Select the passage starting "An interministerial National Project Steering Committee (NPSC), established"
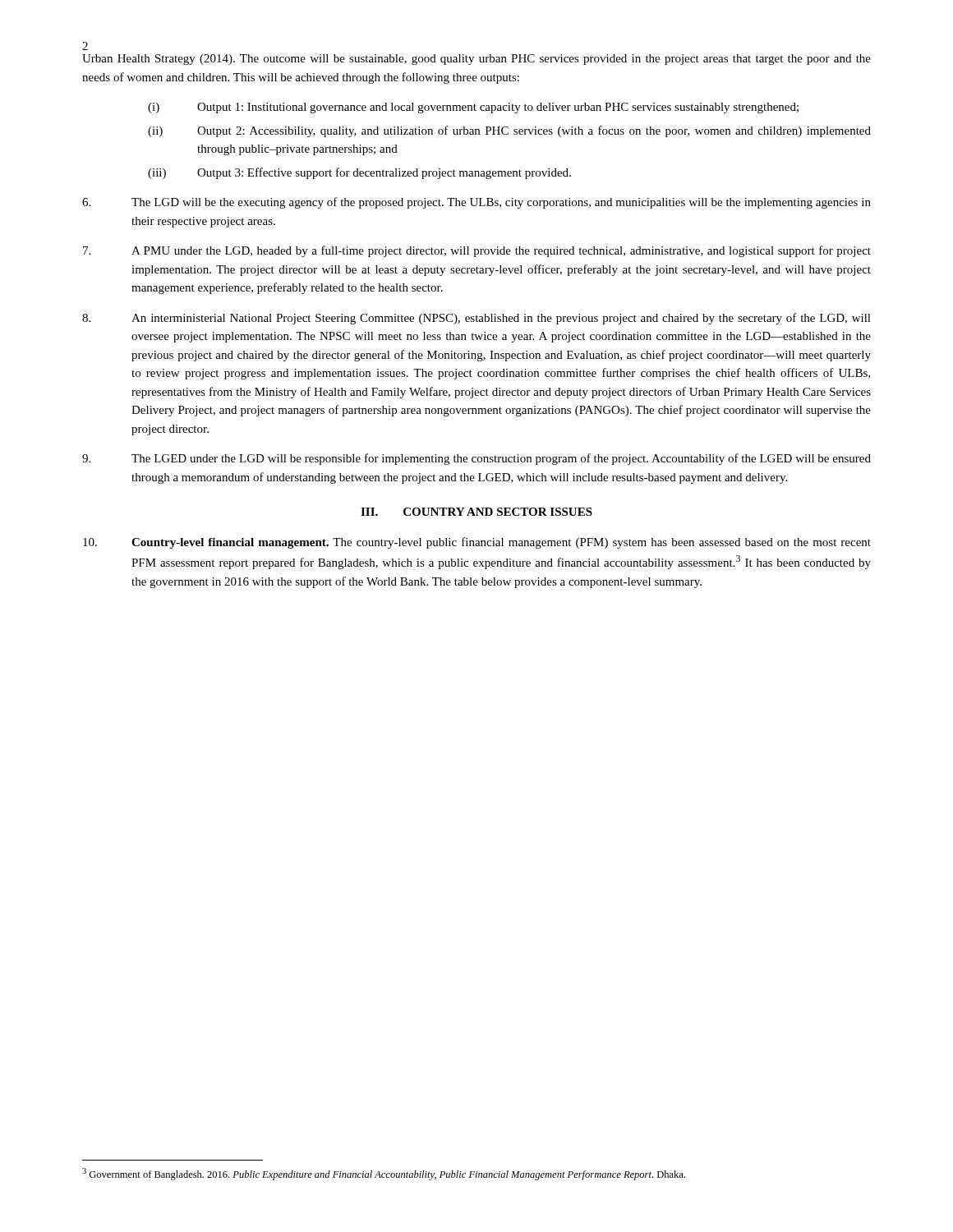 coord(476,373)
